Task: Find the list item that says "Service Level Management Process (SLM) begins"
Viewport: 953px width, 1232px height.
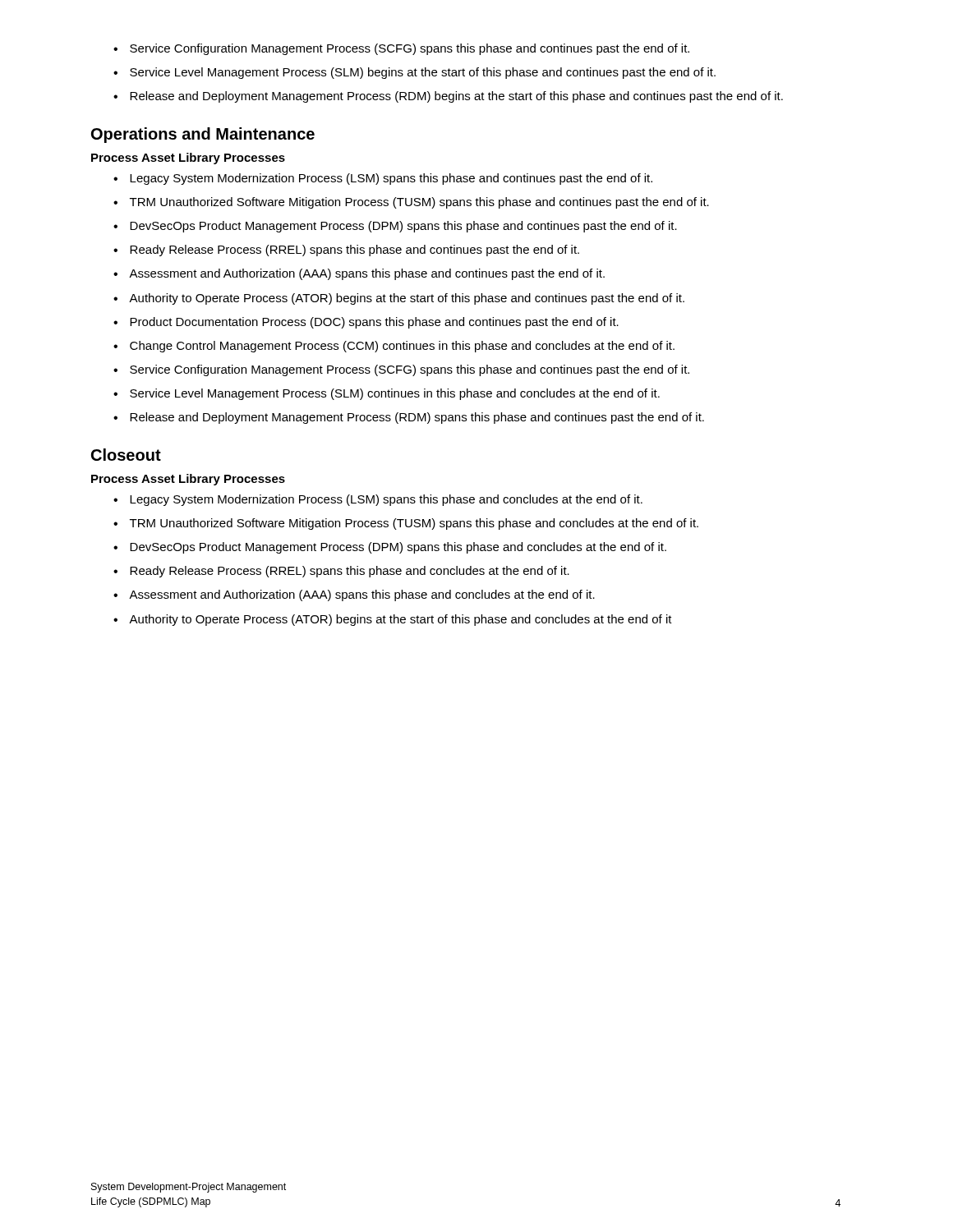Action: tap(481, 73)
